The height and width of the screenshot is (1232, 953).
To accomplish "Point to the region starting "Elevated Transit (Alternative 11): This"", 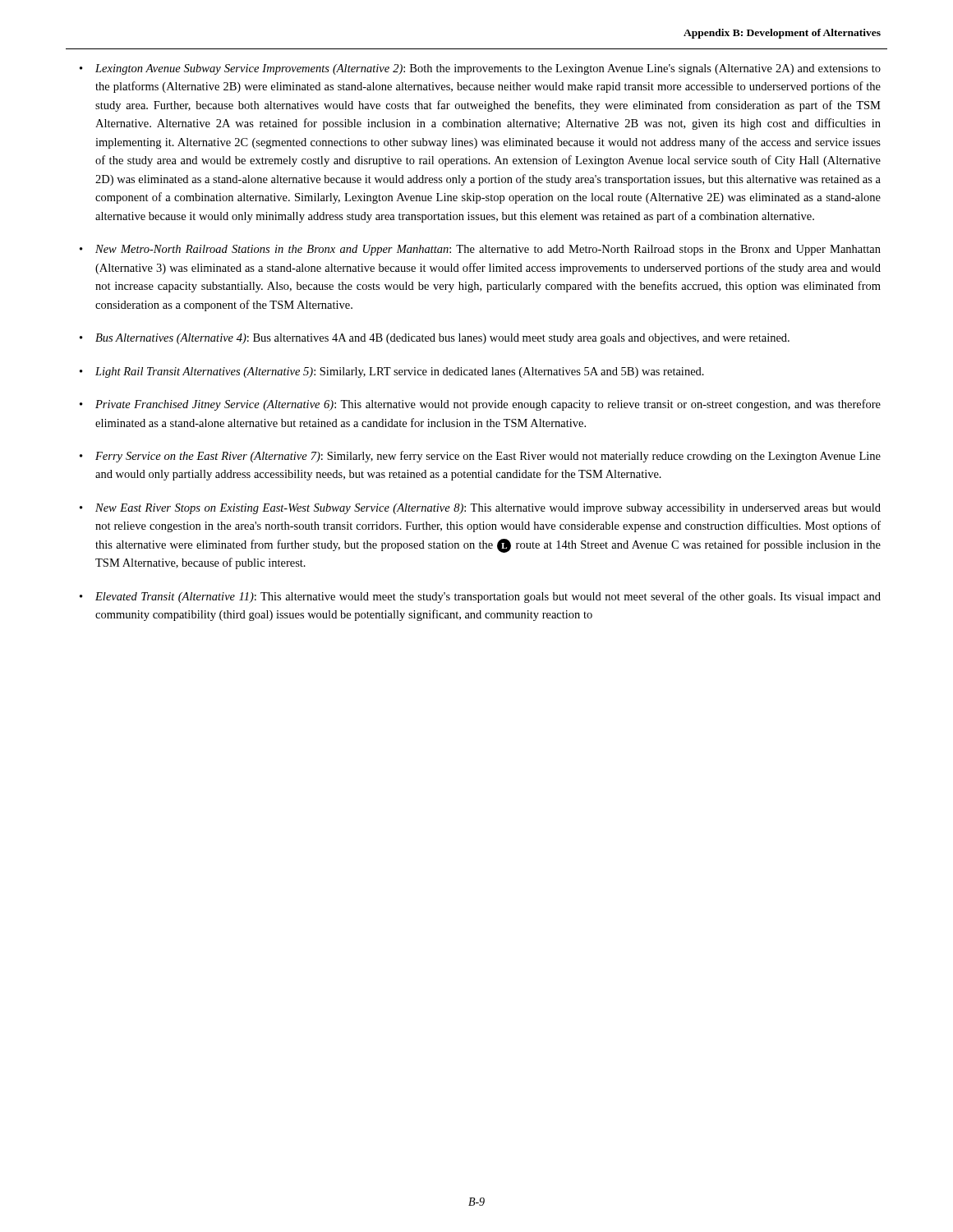I will point(488,605).
